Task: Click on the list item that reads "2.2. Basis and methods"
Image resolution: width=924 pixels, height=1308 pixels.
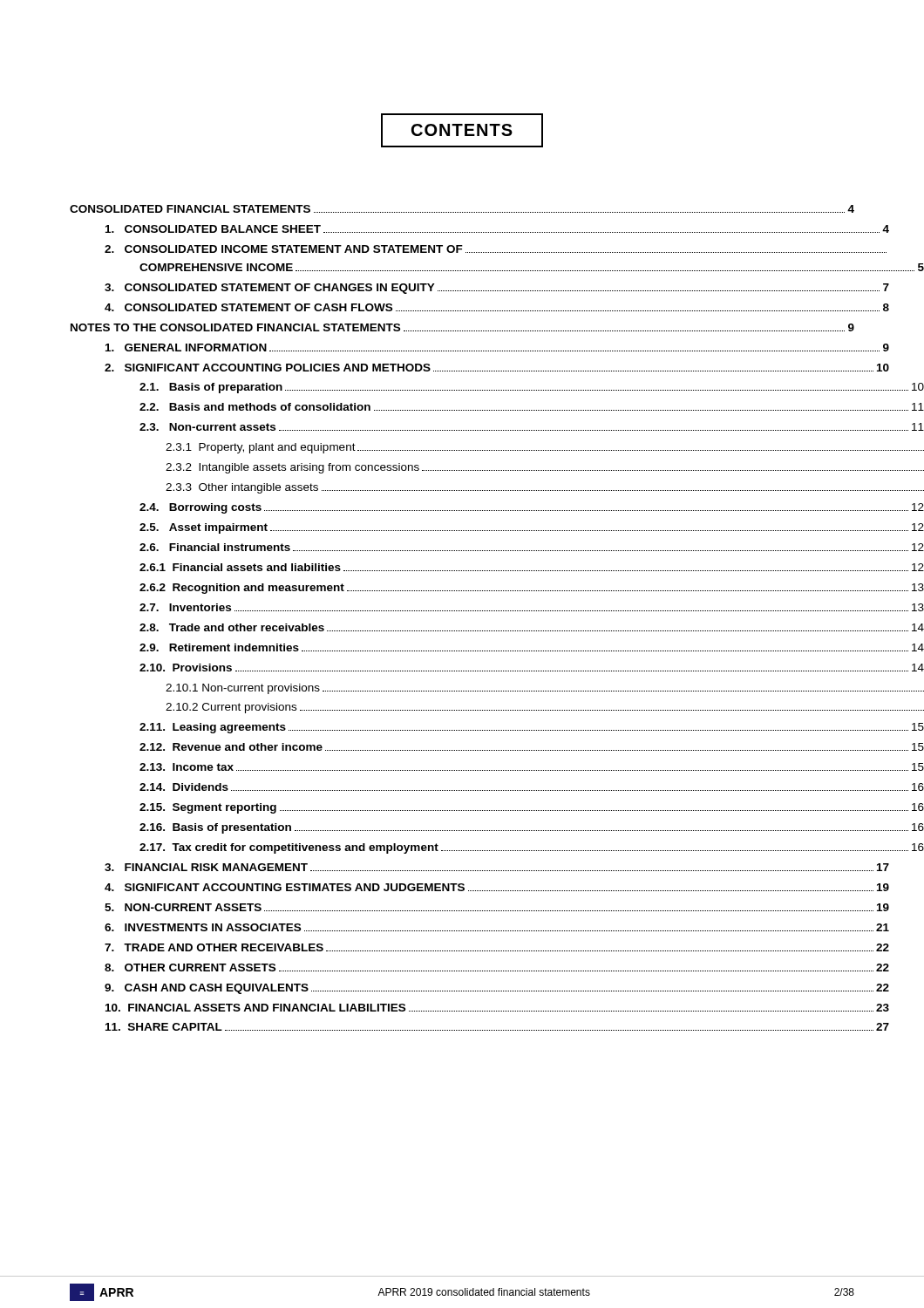Action: [532, 408]
